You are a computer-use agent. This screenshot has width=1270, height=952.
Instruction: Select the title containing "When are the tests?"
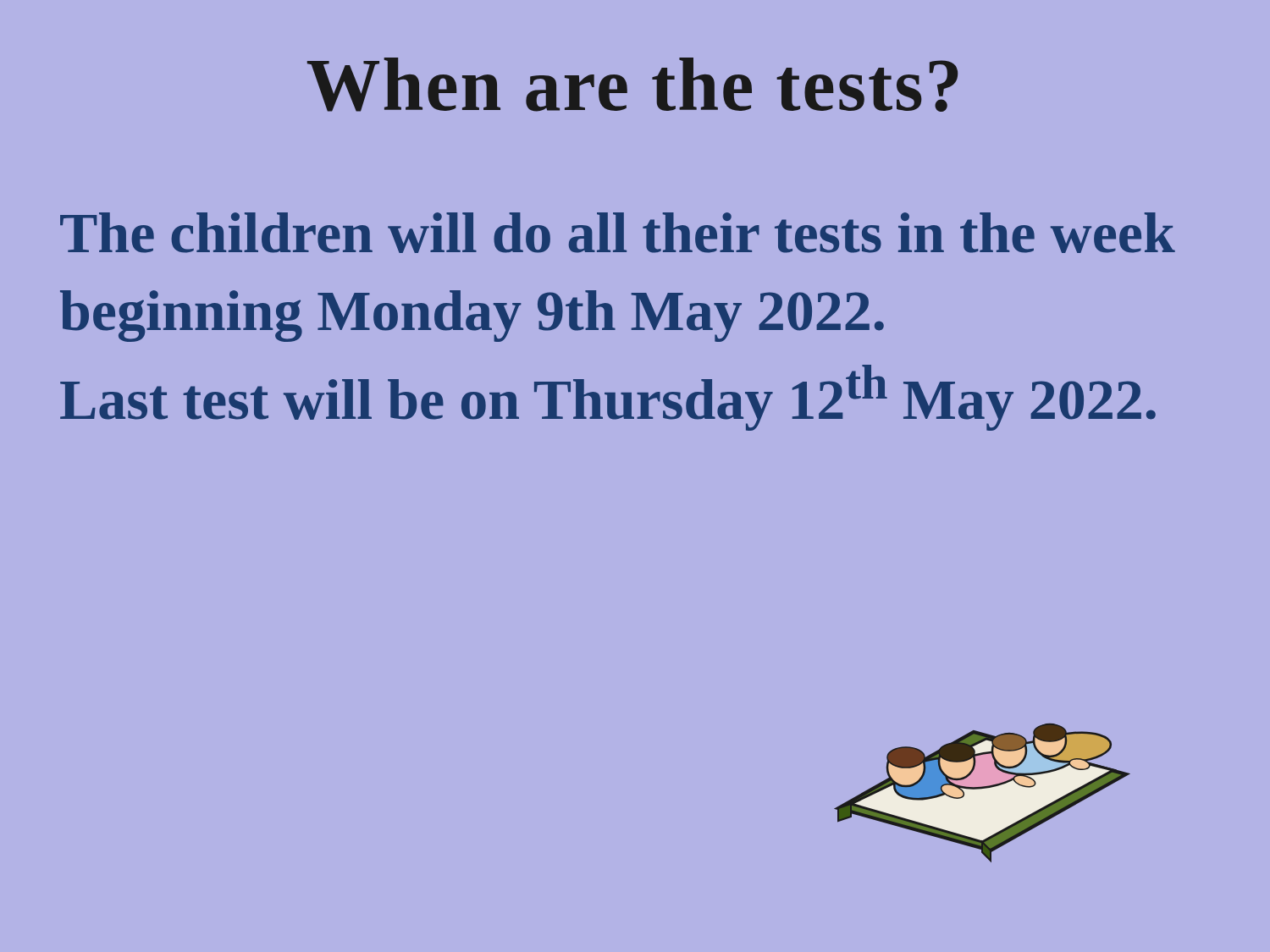pos(635,85)
